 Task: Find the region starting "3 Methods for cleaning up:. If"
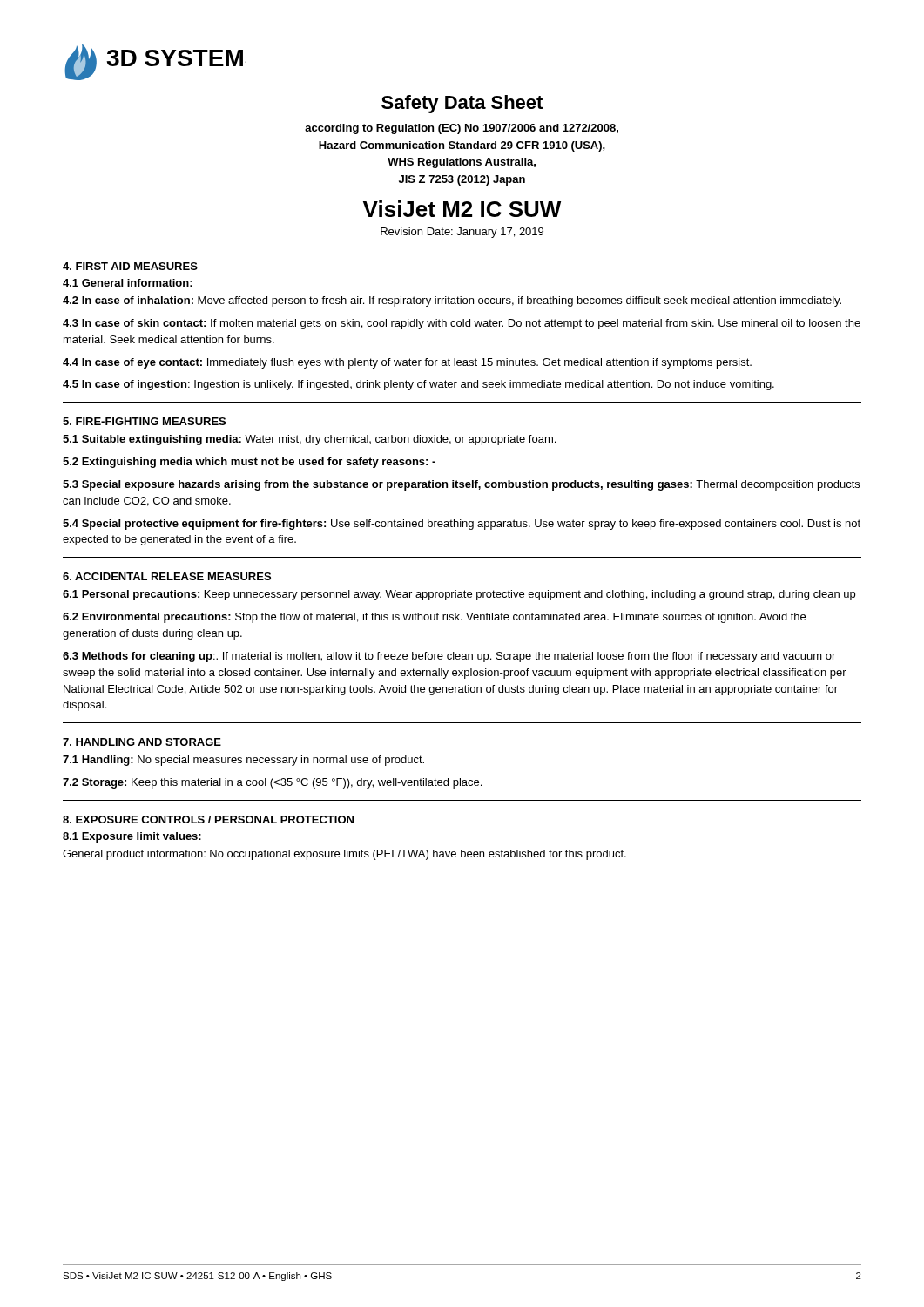click(454, 680)
